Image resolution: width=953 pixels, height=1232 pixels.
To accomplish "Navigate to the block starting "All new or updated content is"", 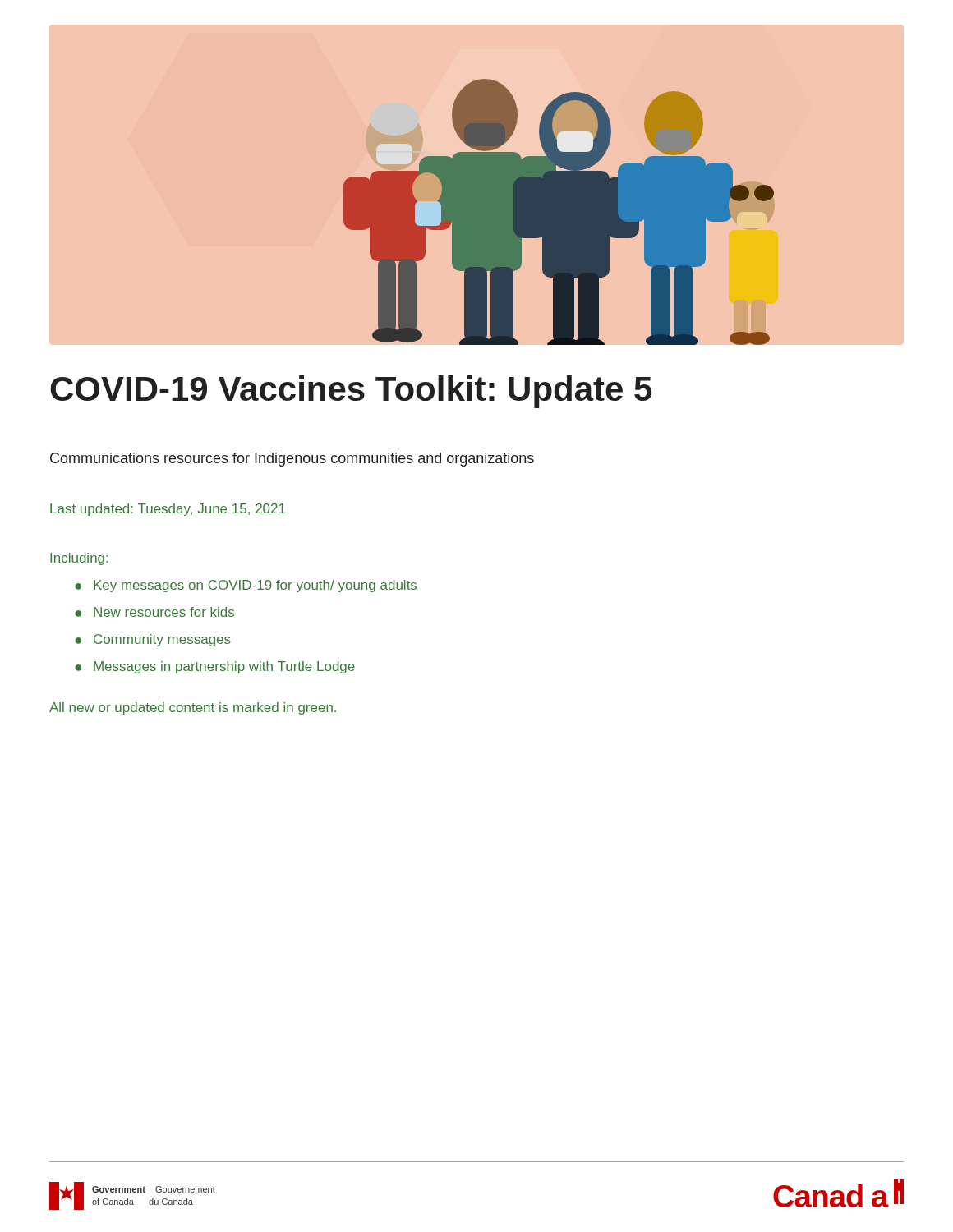I will pos(193,708).
